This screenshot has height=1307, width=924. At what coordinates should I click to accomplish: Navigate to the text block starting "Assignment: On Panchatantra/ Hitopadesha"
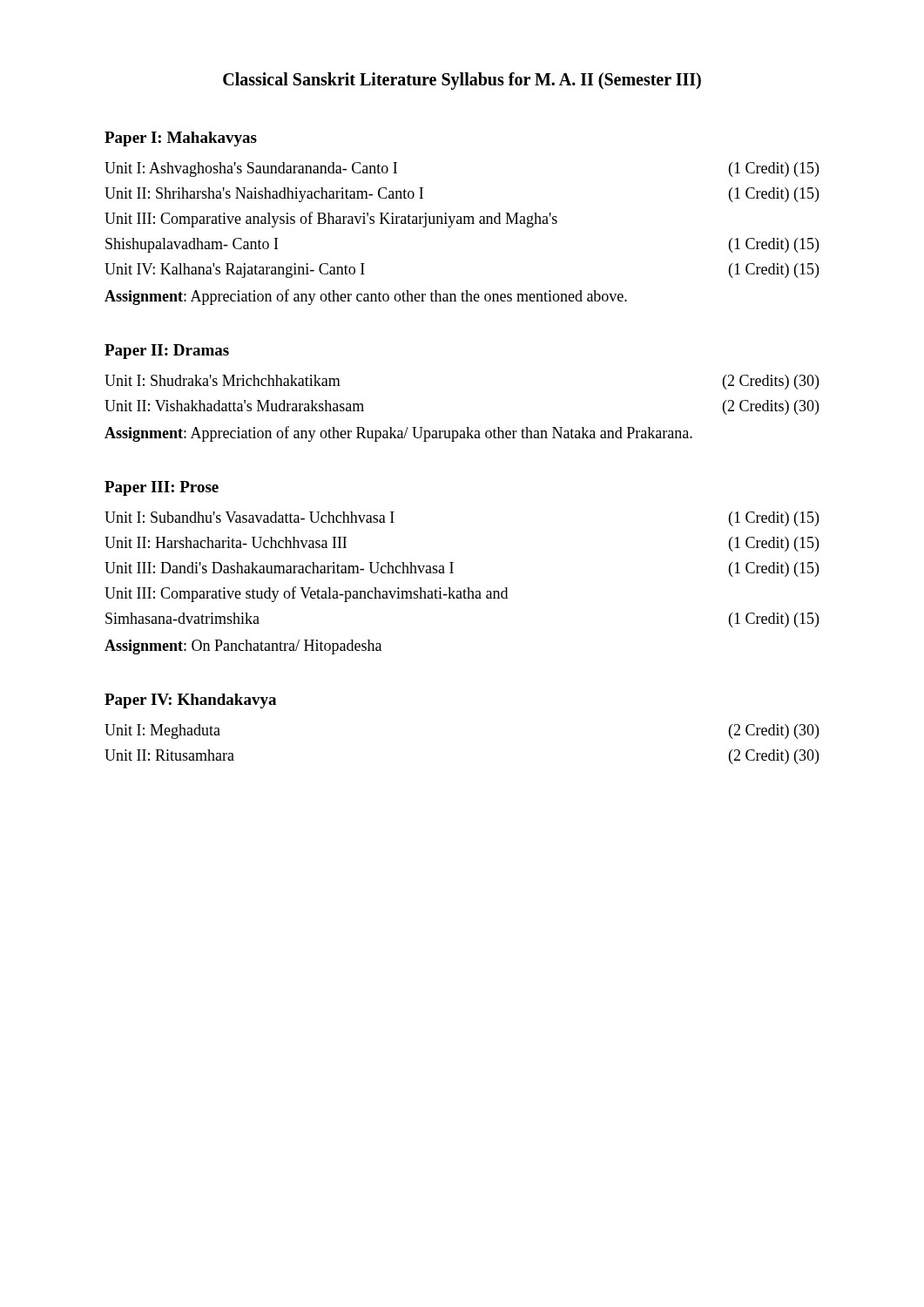(x=243, y=646)
